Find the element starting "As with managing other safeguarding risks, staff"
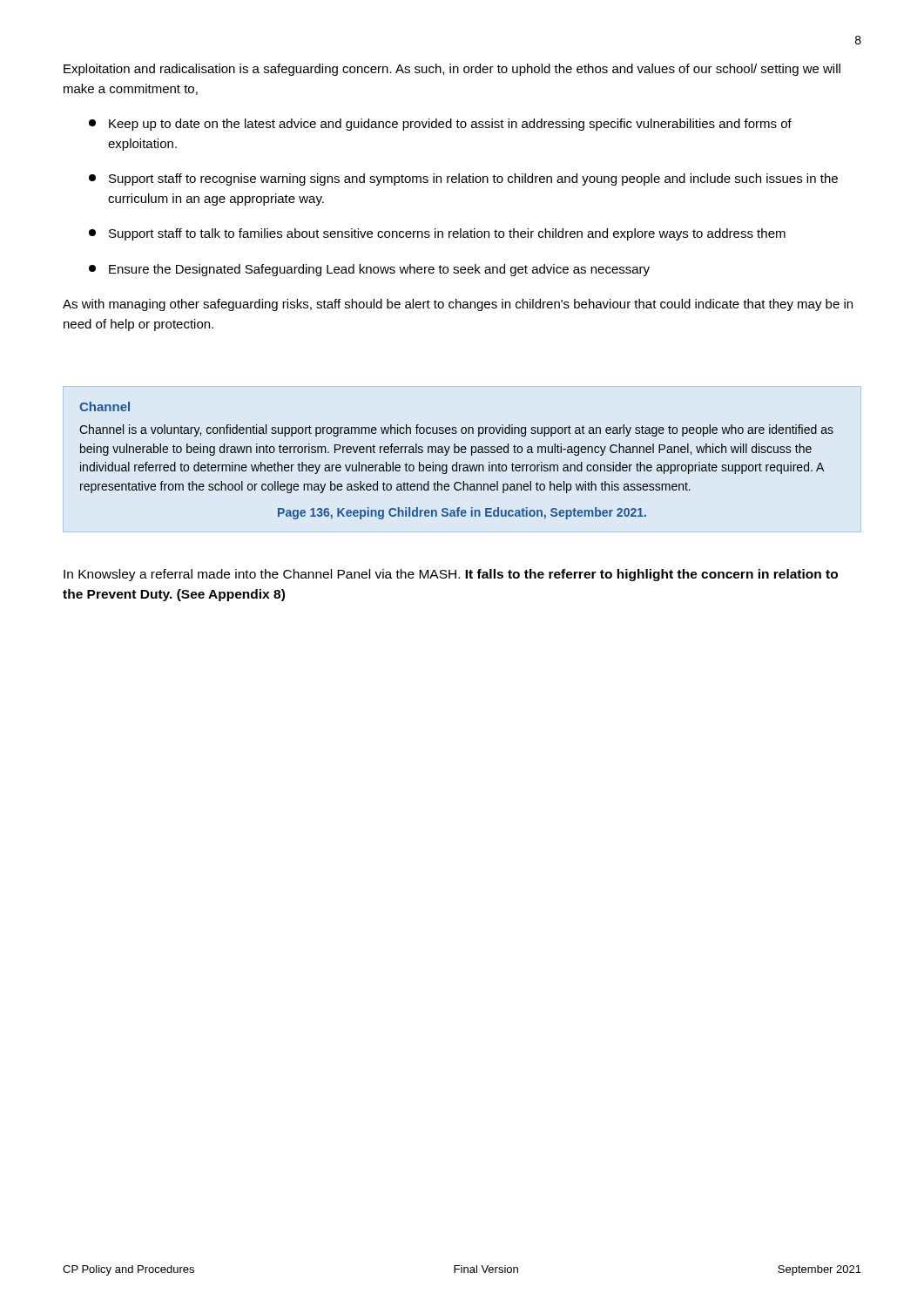 point(458,313)
